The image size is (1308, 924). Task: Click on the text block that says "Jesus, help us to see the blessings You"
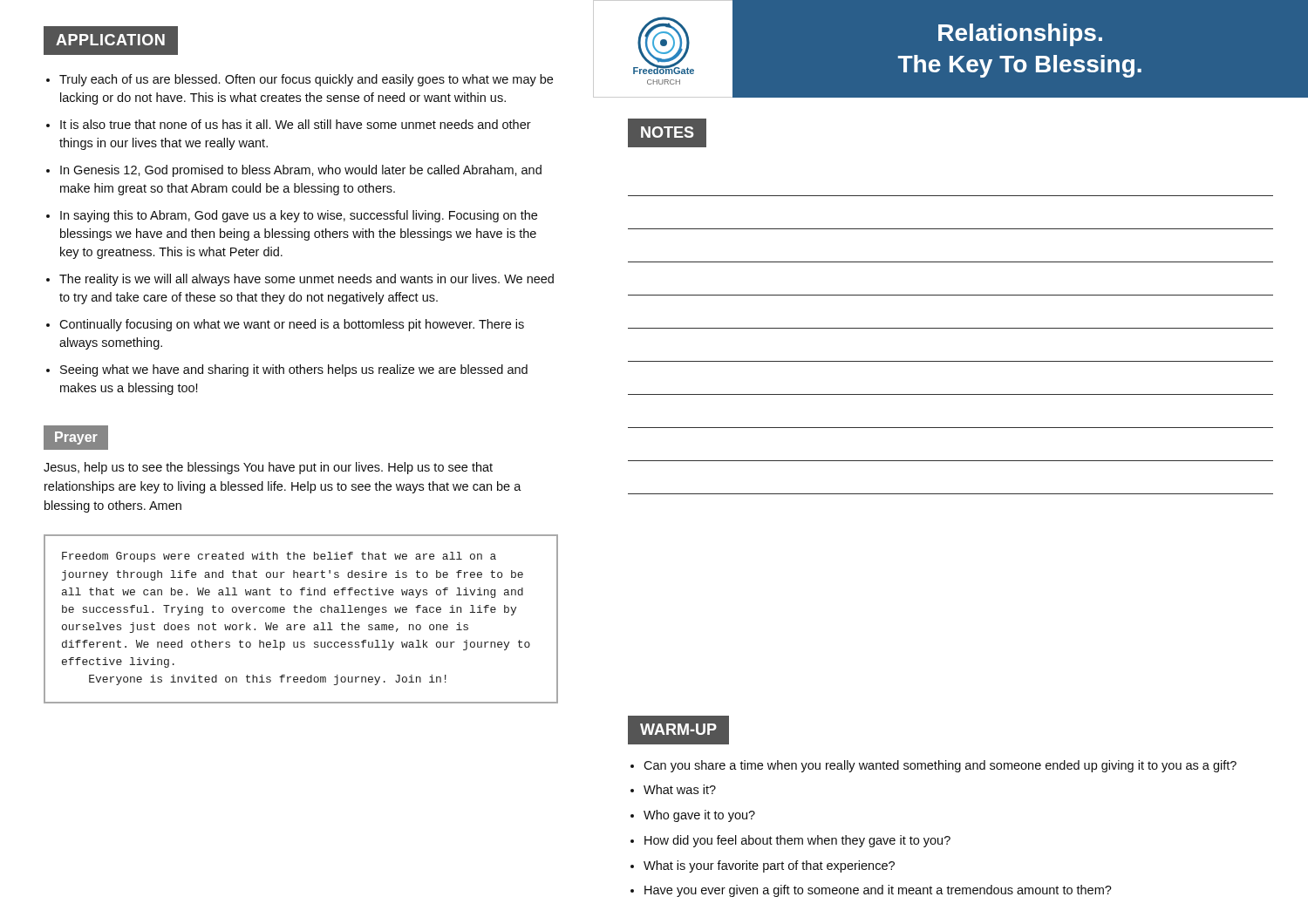(x=282, y=486)
